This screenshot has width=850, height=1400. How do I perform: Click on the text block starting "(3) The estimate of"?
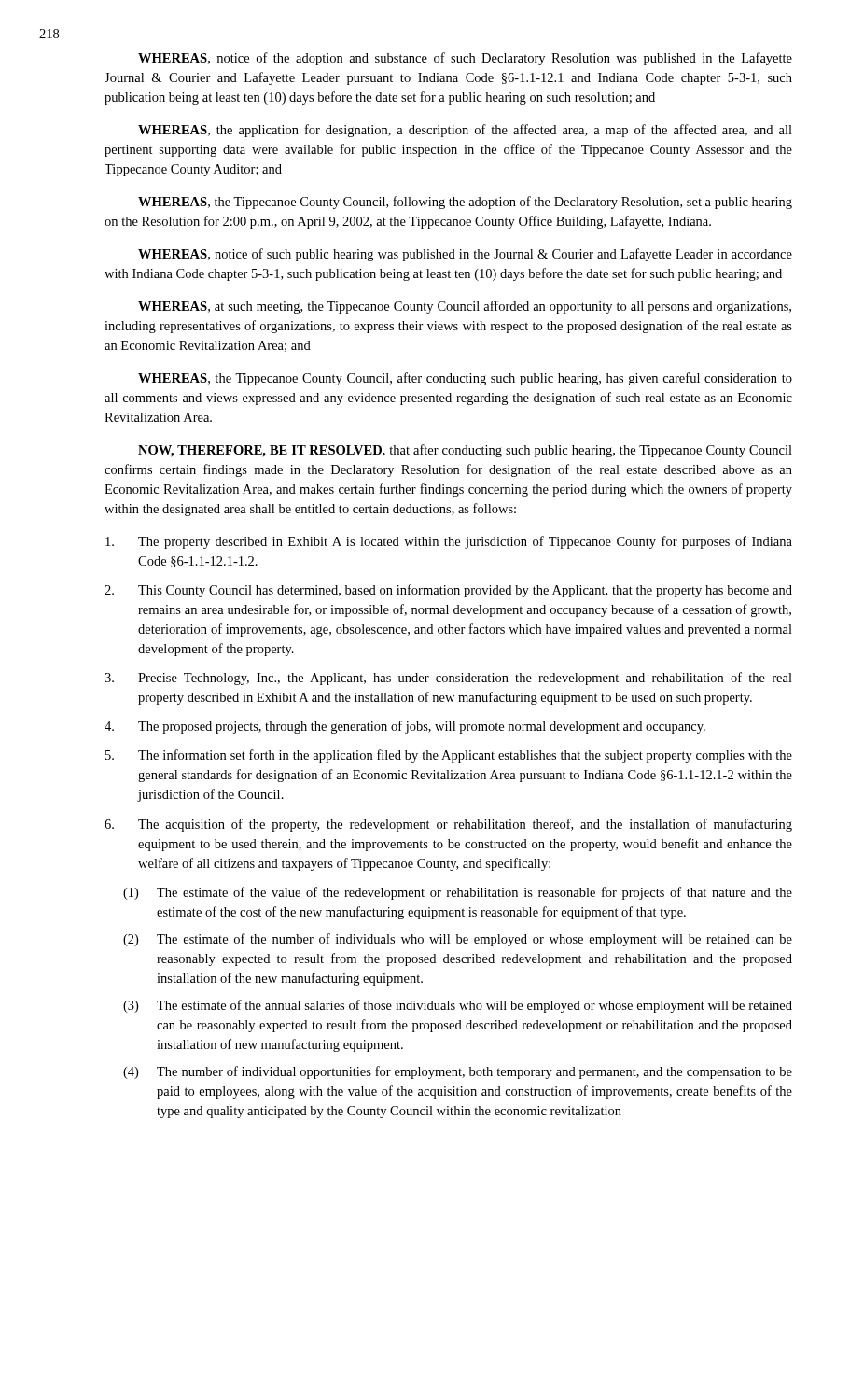point(458,1025)
